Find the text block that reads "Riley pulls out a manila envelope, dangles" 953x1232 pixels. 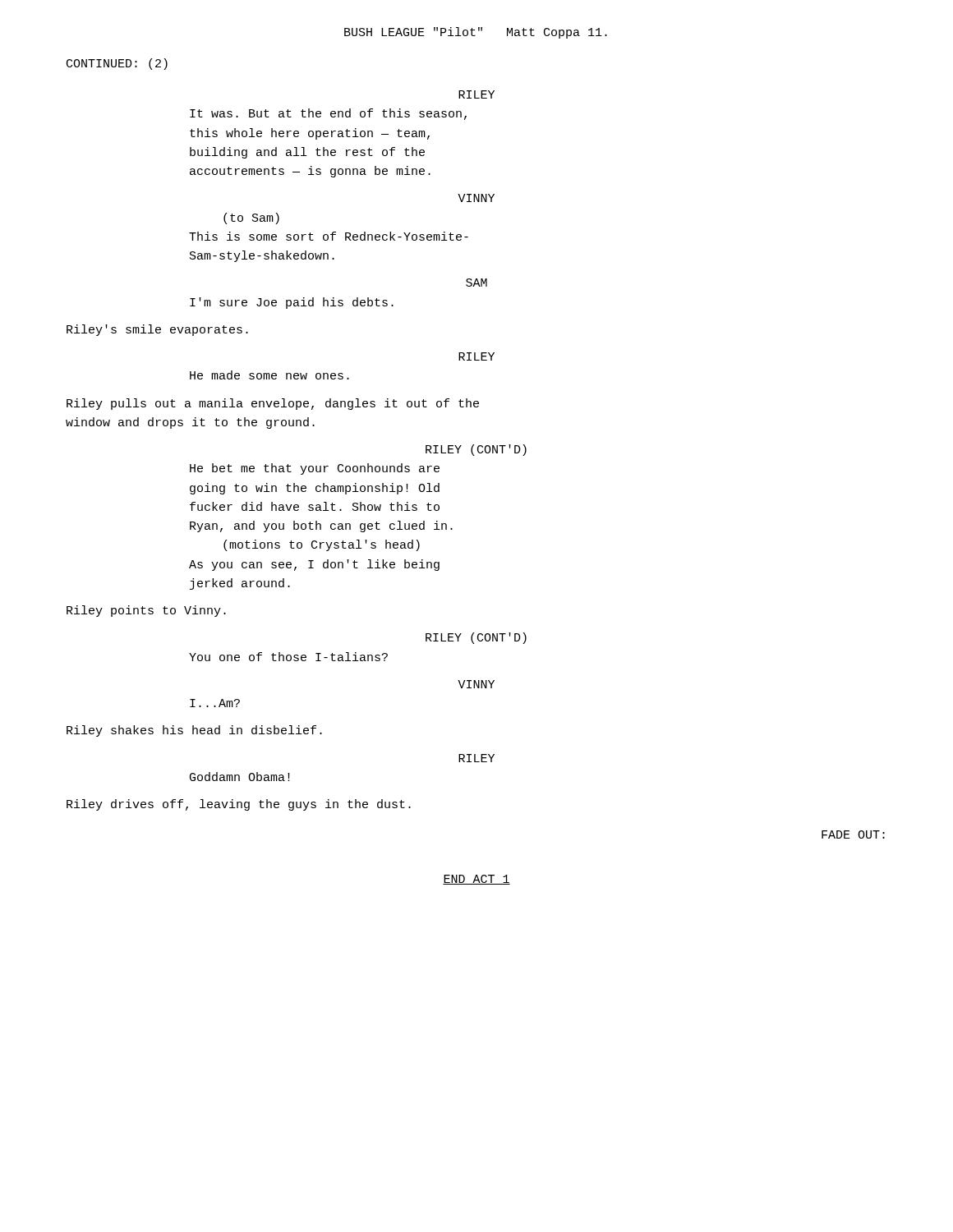[476, 414]
